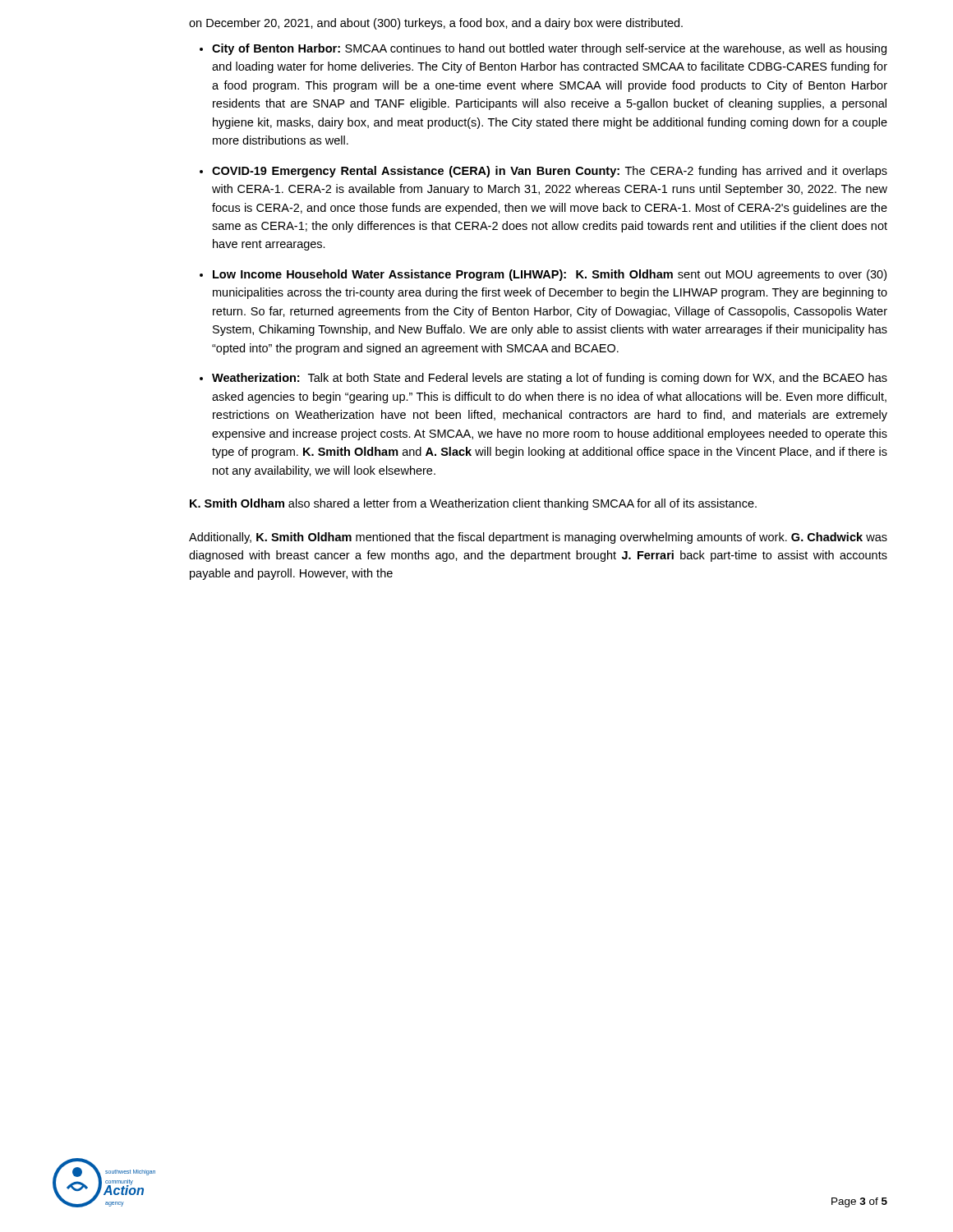This screenshot has height=1232, width=953.
Task: Locate the passage starting "City of Benton Harbor: SMCAA continues to"
Action: pyautogui.click(x=550, y=94)
